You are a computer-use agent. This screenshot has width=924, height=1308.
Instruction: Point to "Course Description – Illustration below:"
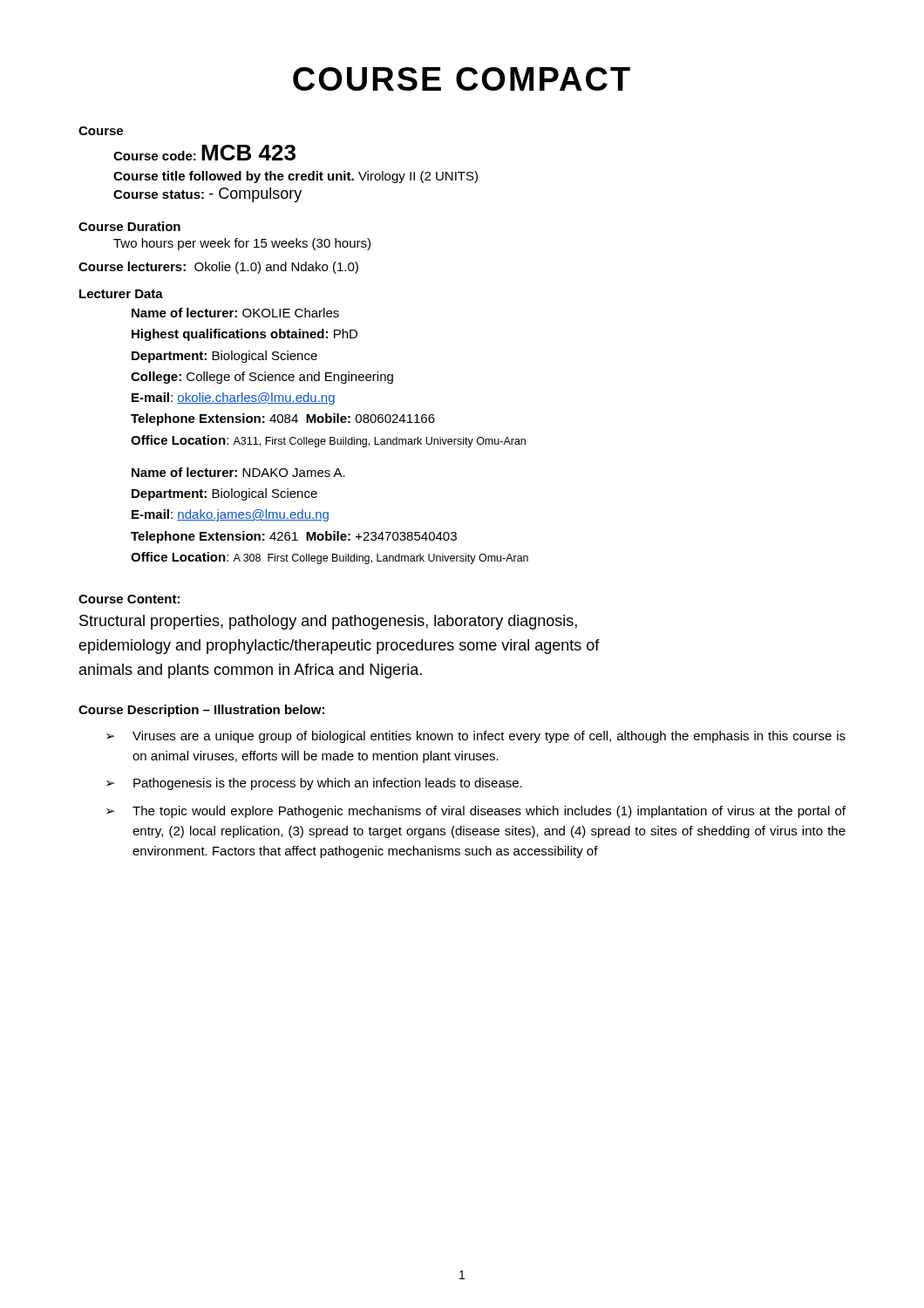coord(202,709)
